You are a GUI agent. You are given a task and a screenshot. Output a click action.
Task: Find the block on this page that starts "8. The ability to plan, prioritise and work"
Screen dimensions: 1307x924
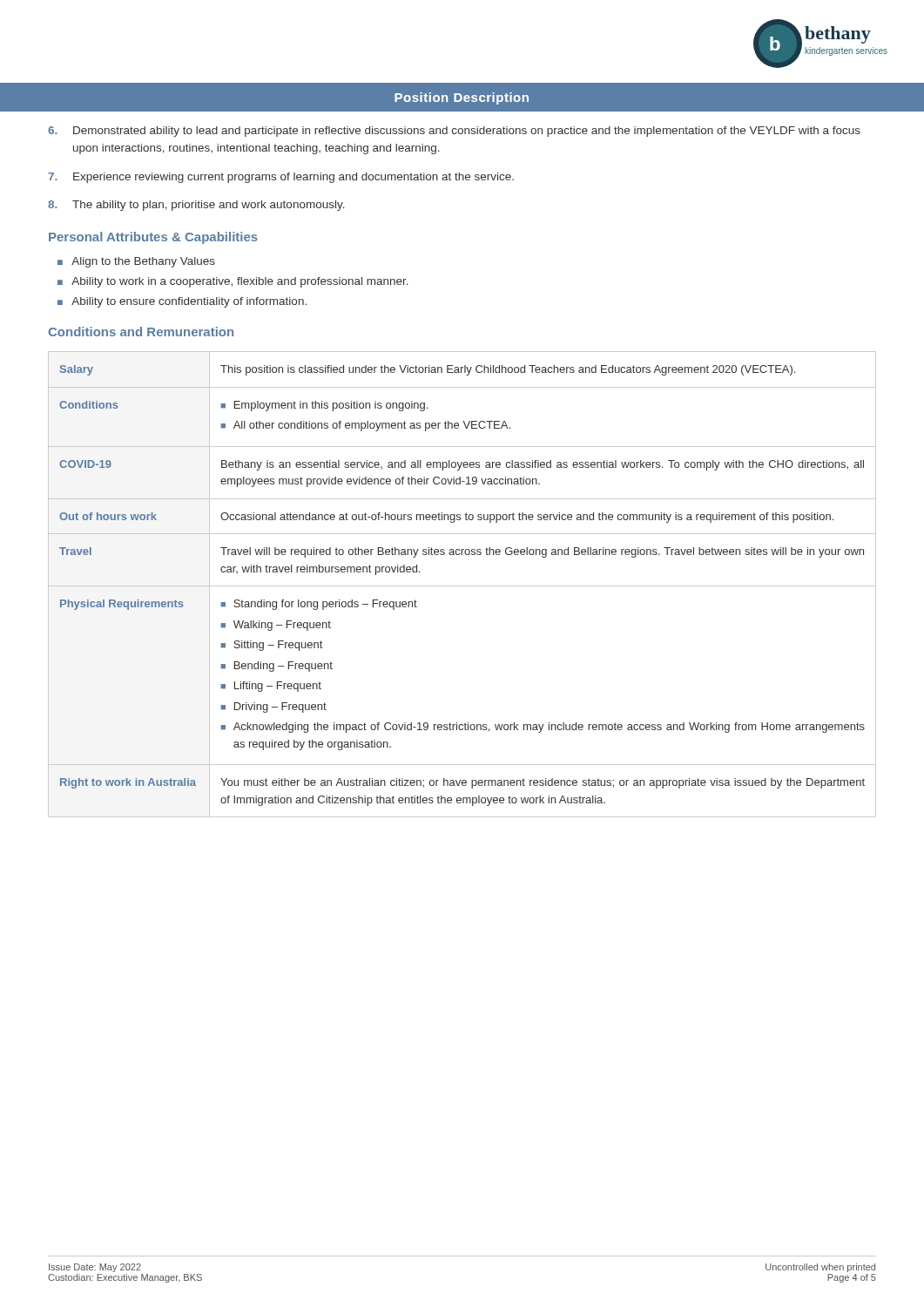pyautogui.click(x=196, y=206)
